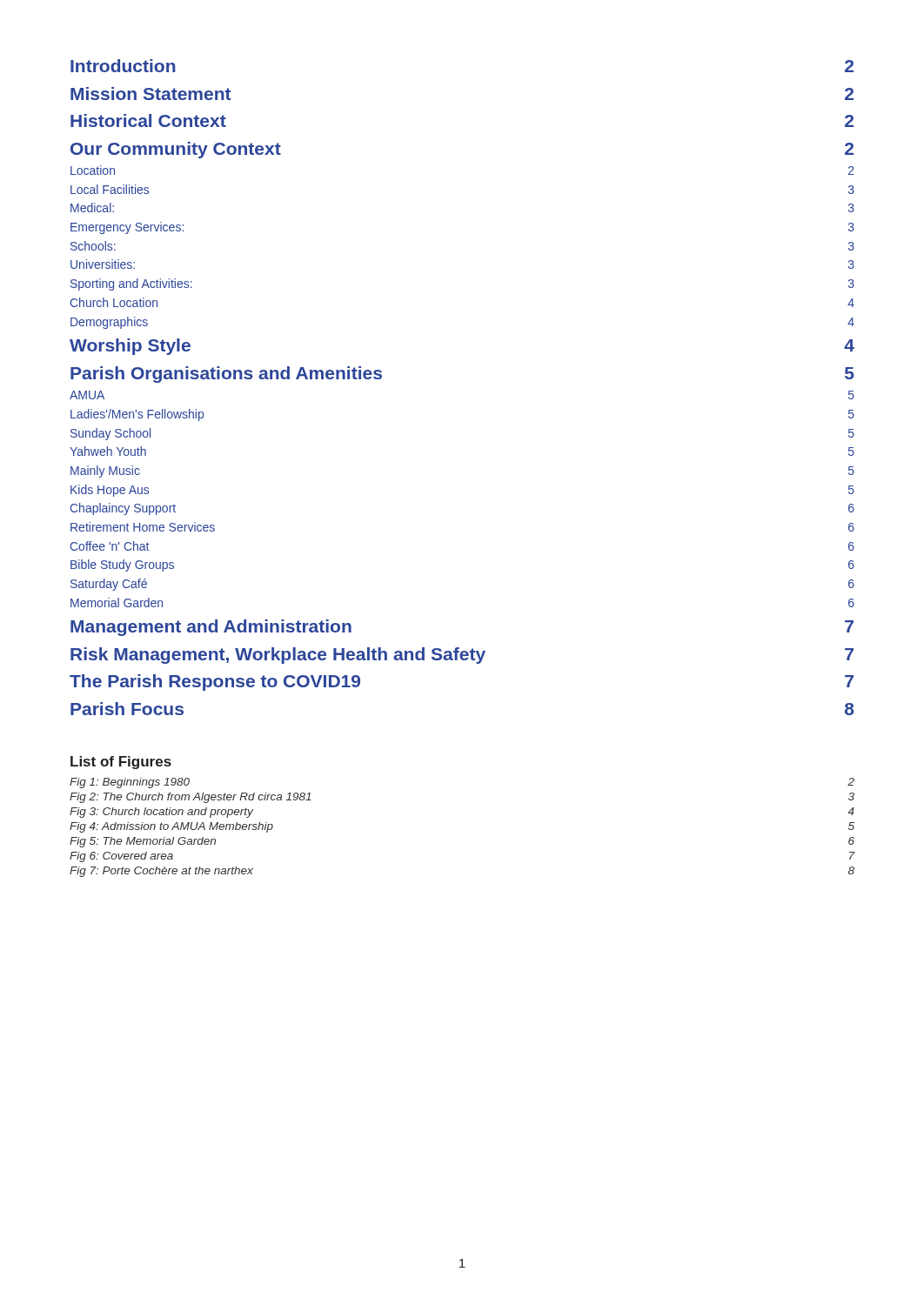This screenshot has height=1305, width=924.
Task: Locate the list item with the text "Location 2"
Action: [x=94, y=170]
